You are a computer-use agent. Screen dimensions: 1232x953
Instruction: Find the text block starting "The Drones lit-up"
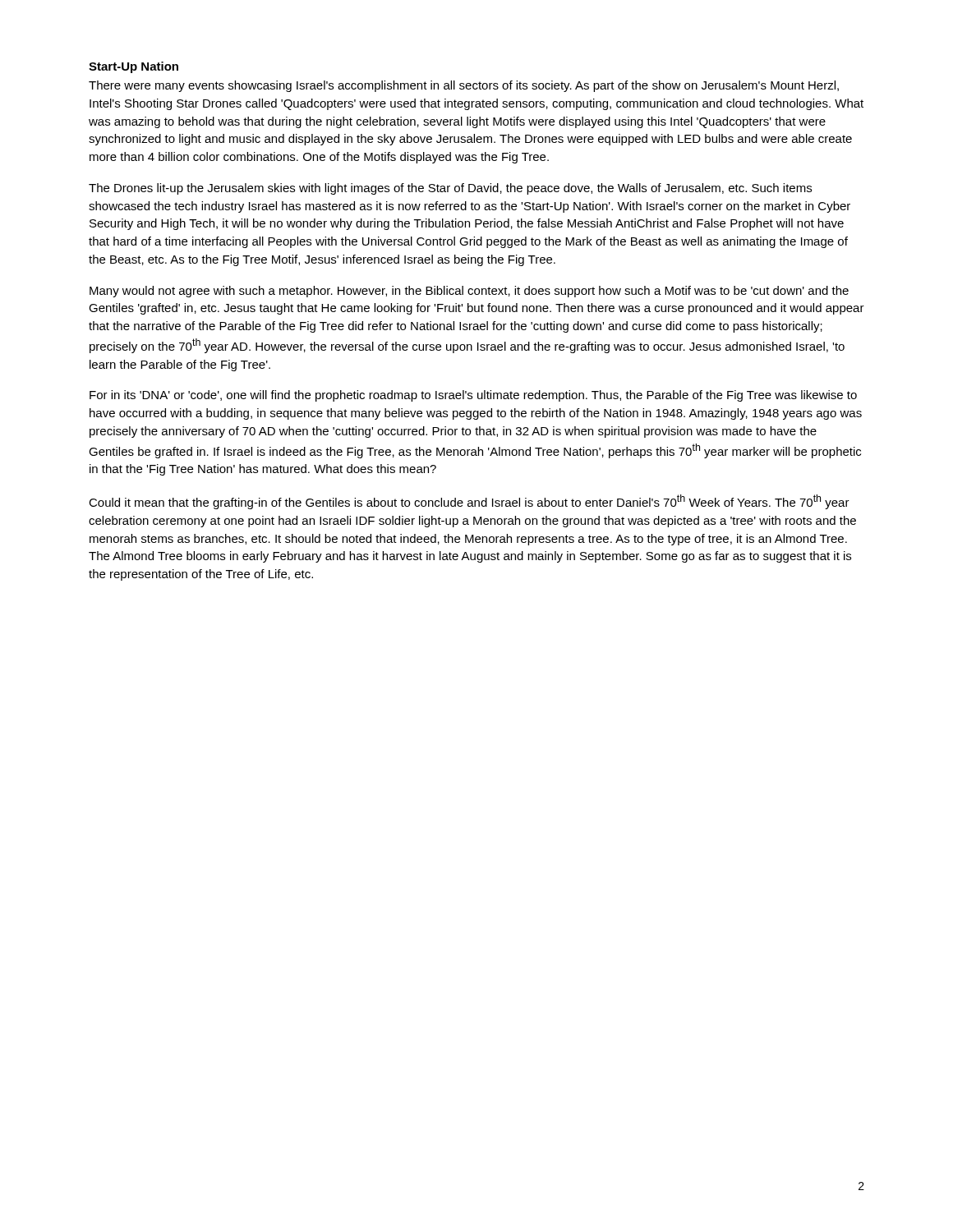pyautogui.click(x=470, y=223)
